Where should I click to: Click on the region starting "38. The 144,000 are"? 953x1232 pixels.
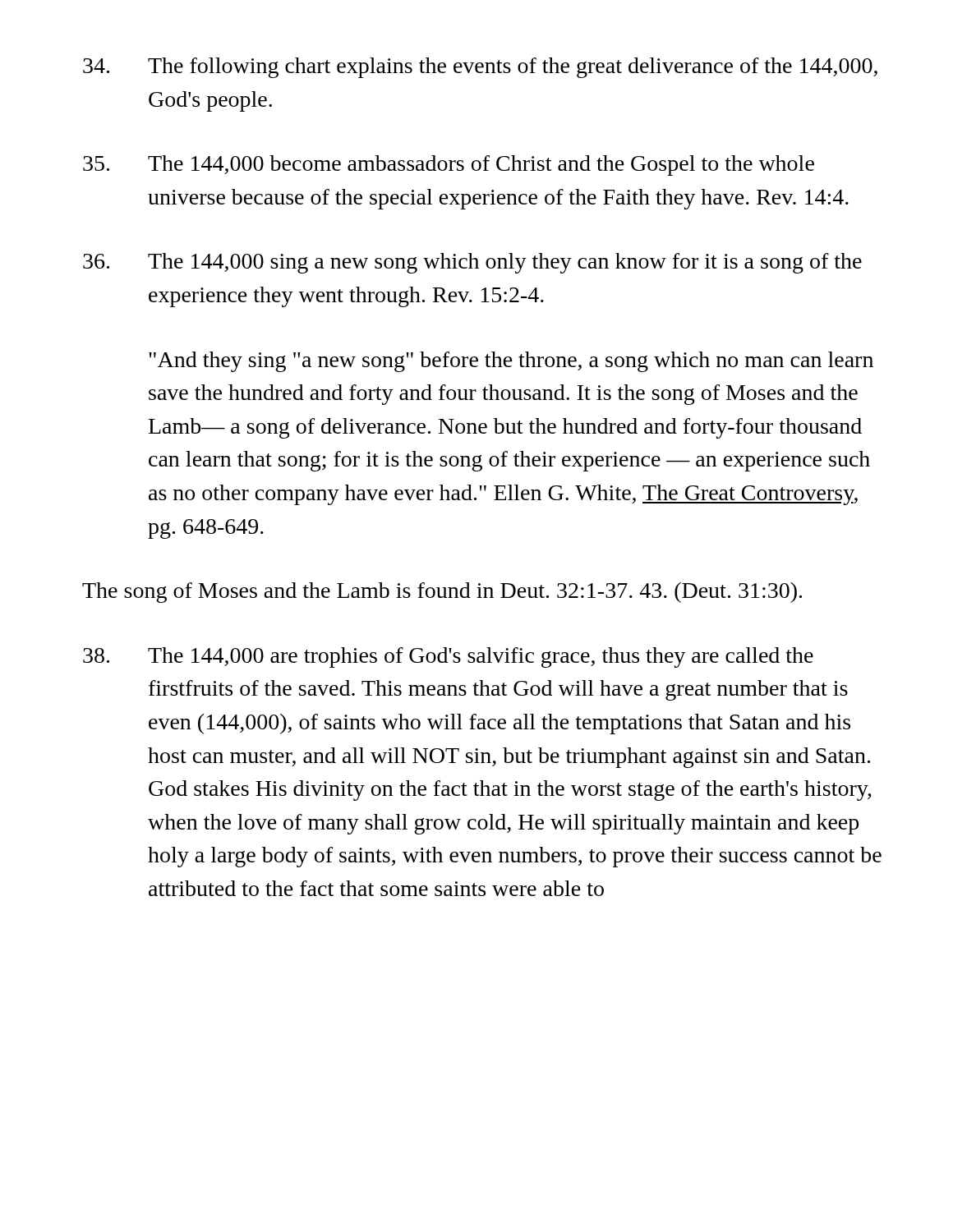[485, 772]
